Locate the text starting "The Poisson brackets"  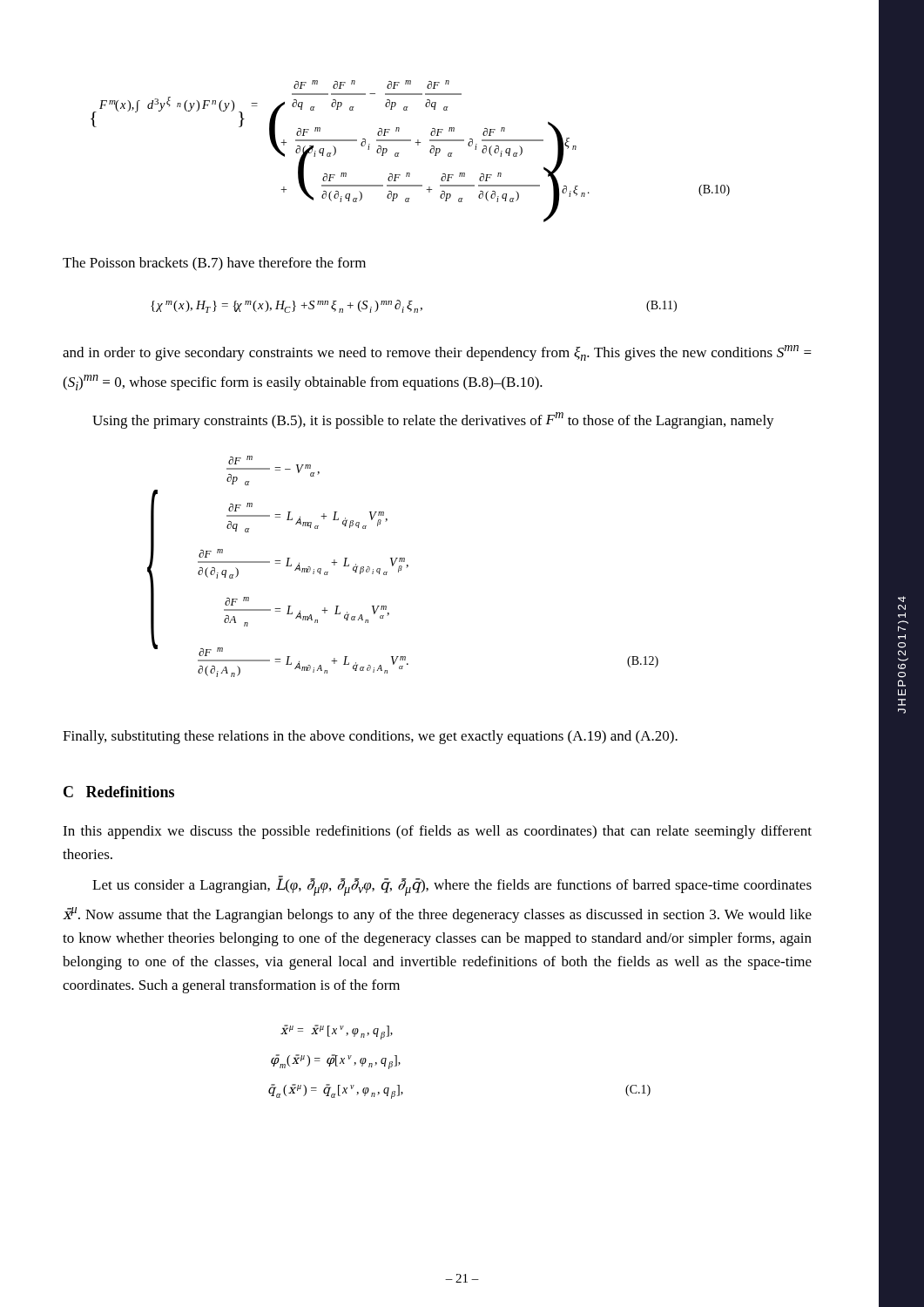[x=214, y=263]
